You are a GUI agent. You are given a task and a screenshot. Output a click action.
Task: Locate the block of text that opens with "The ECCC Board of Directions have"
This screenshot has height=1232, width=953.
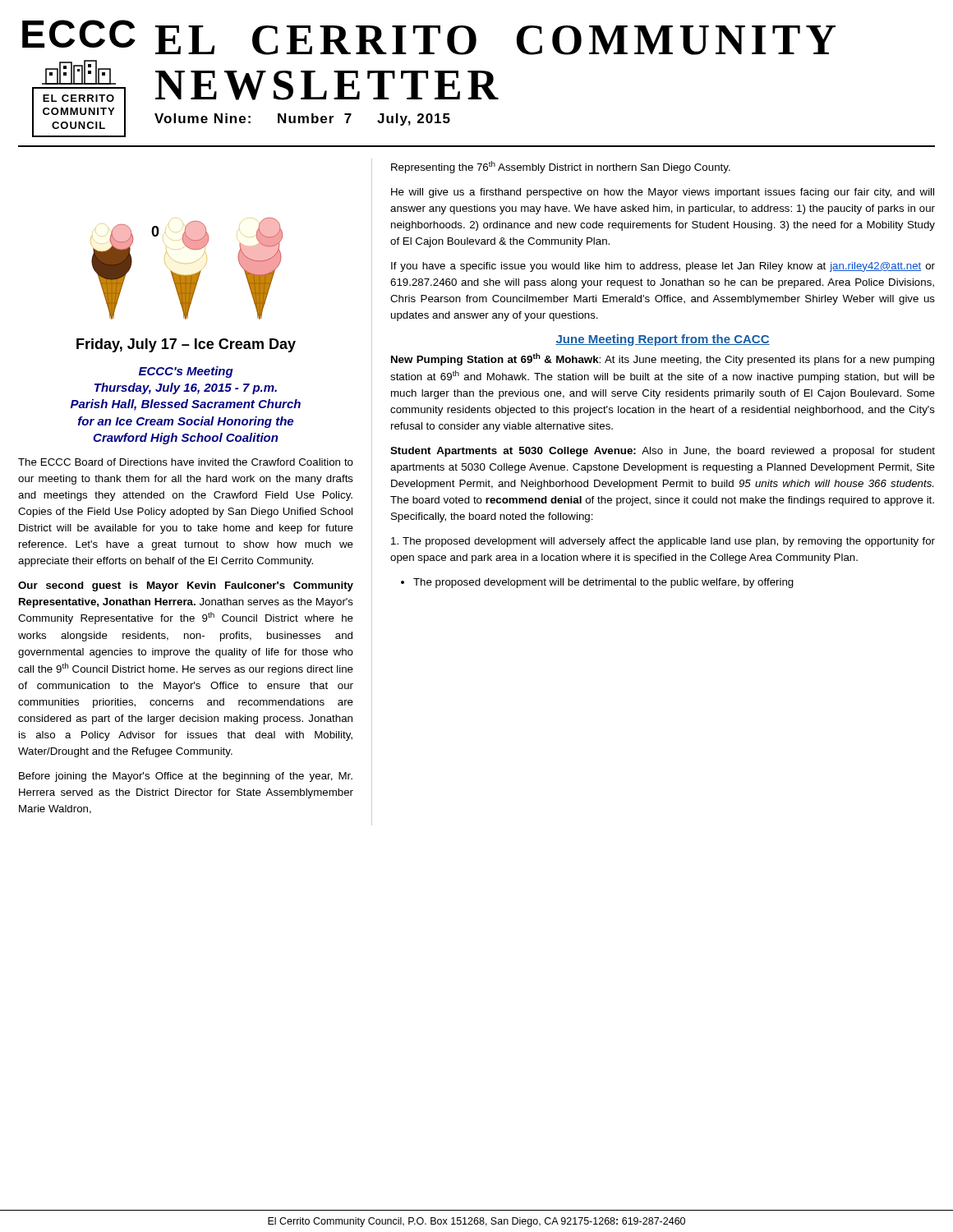[186, 511]
